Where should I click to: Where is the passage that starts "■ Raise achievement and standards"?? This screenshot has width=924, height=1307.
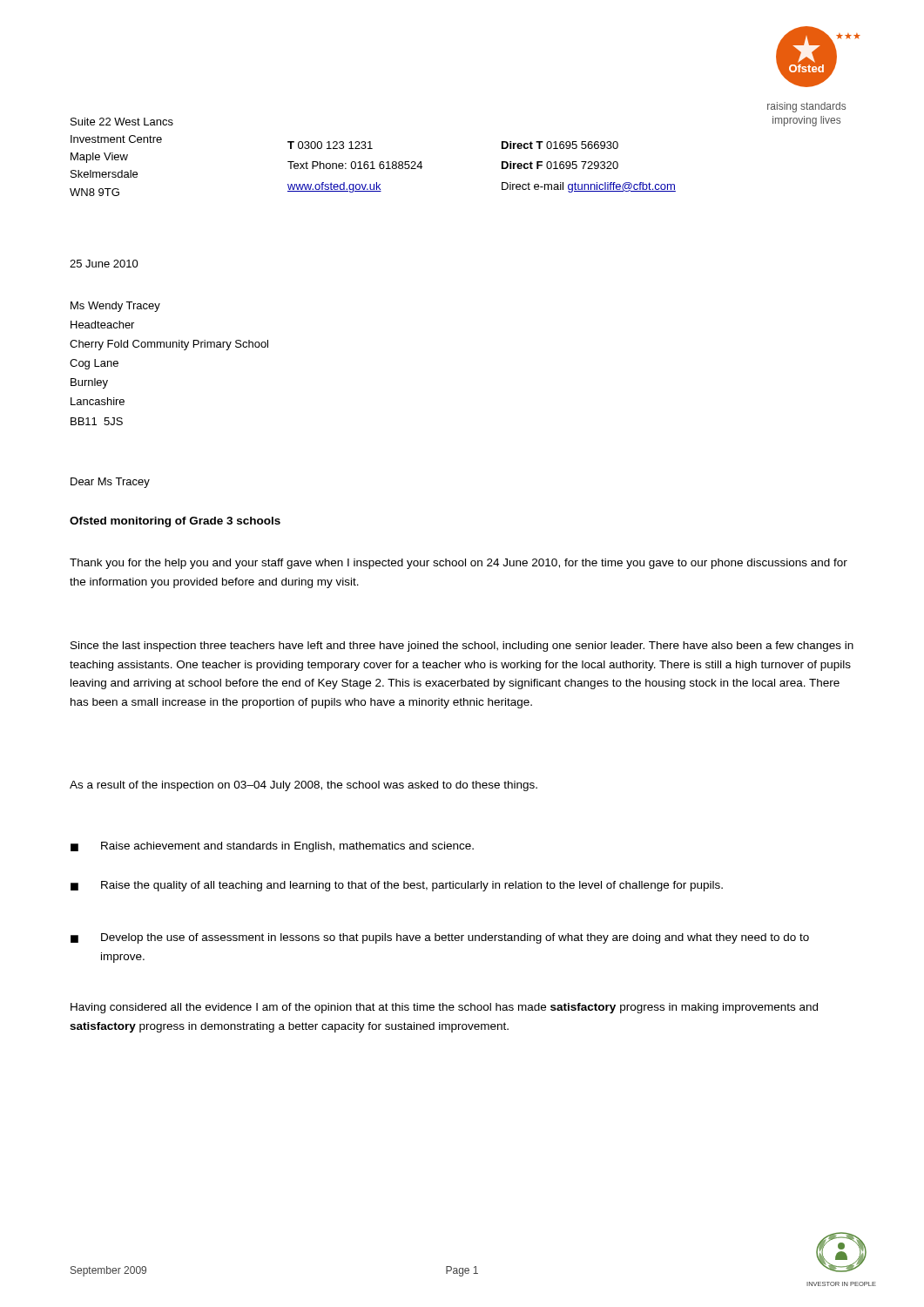tap(462, 847)
